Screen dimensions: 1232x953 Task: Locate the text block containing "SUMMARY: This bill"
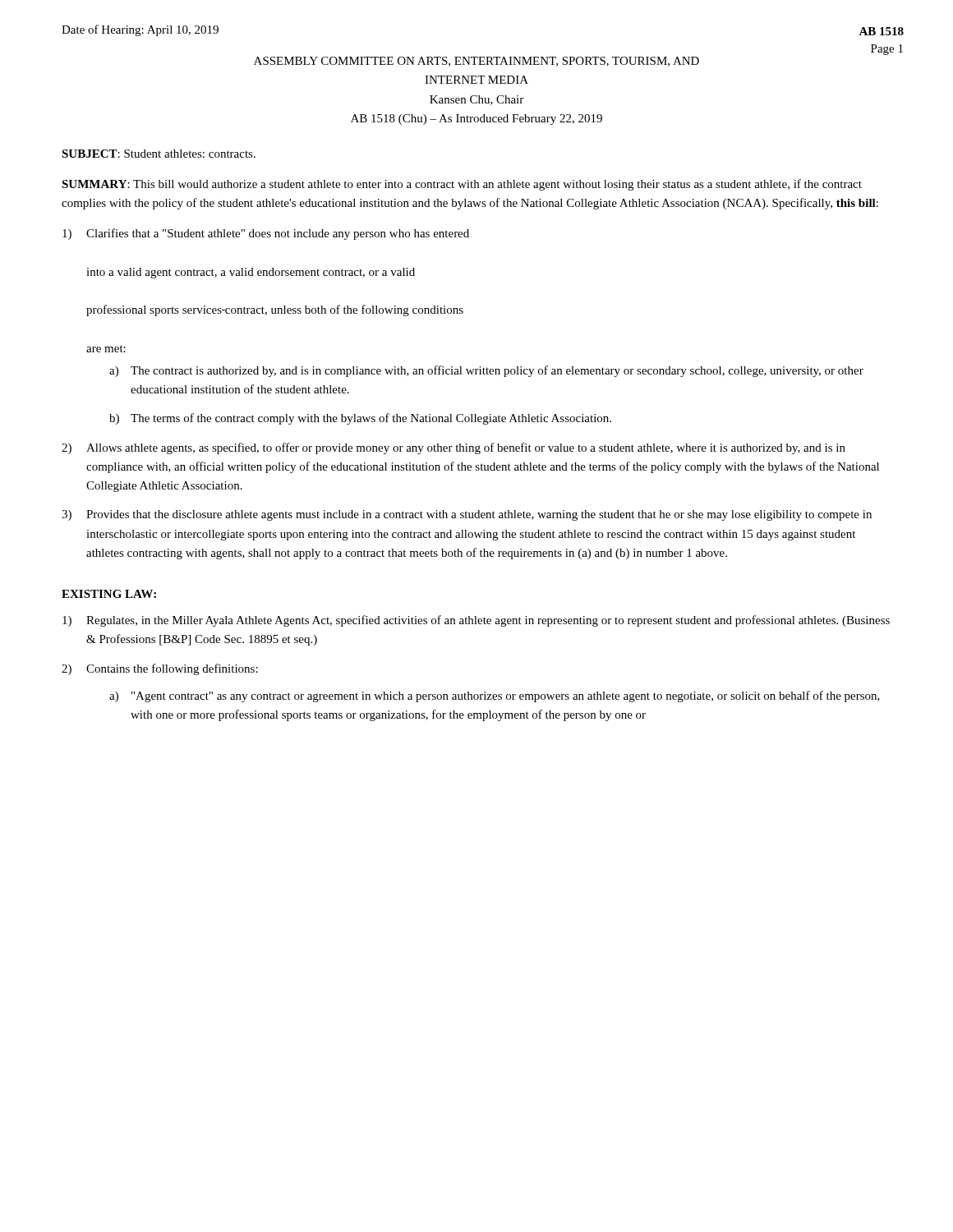470,193
